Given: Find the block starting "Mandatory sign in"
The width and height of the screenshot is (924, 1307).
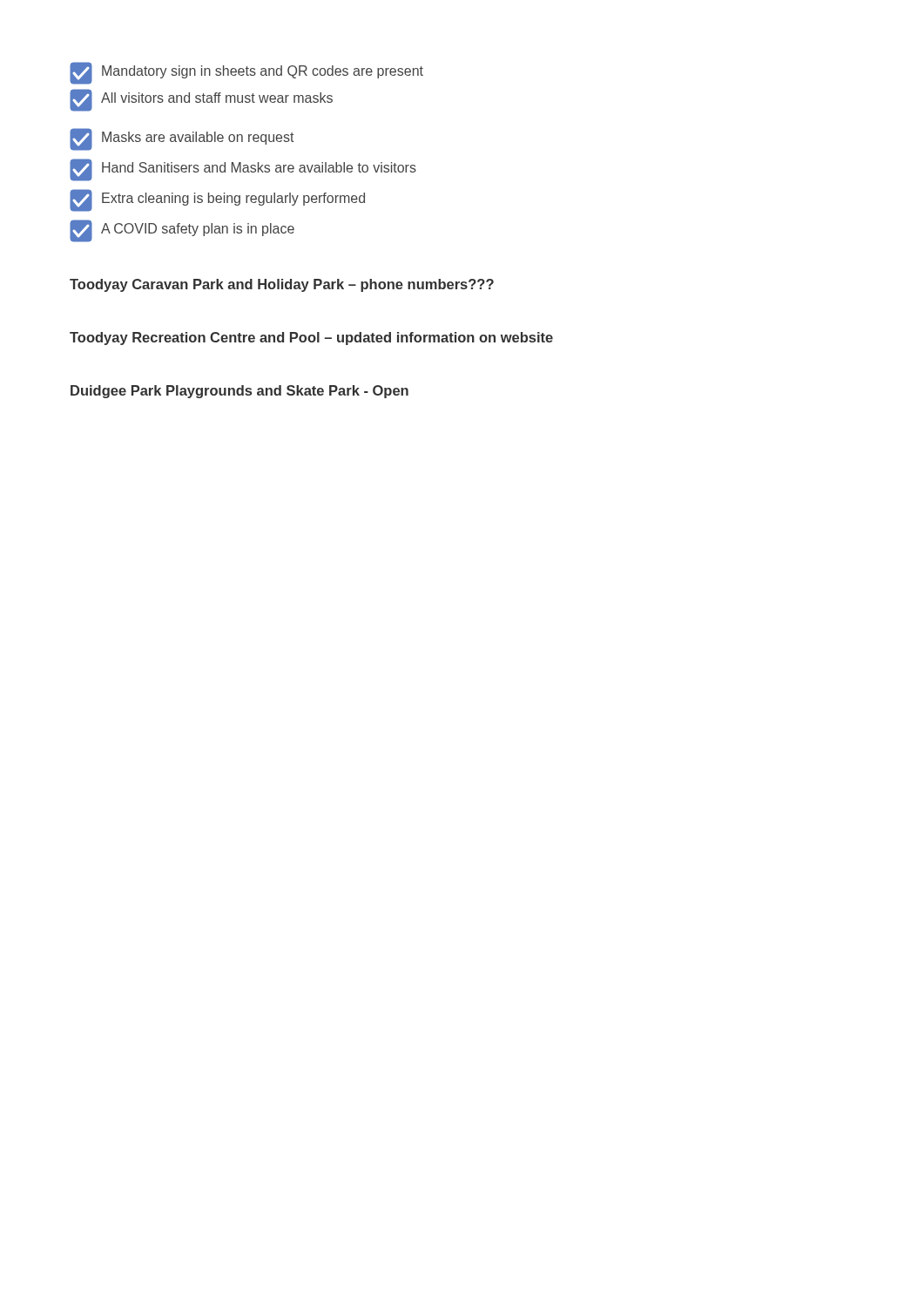Looking at the screenshot, I should tap(246, 73).
